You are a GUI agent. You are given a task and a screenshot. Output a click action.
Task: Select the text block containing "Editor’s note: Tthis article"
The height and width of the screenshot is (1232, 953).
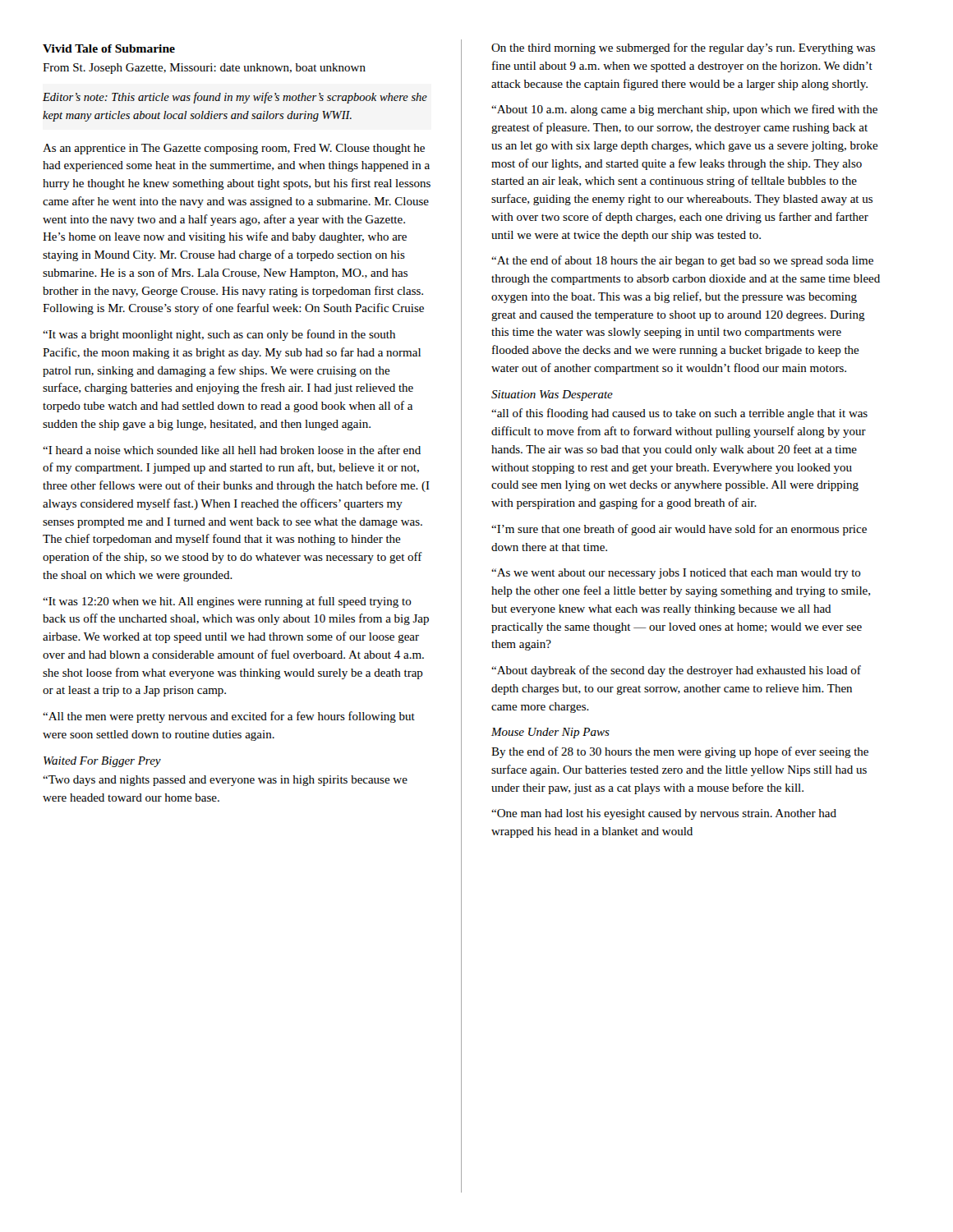tap(235, 106)
